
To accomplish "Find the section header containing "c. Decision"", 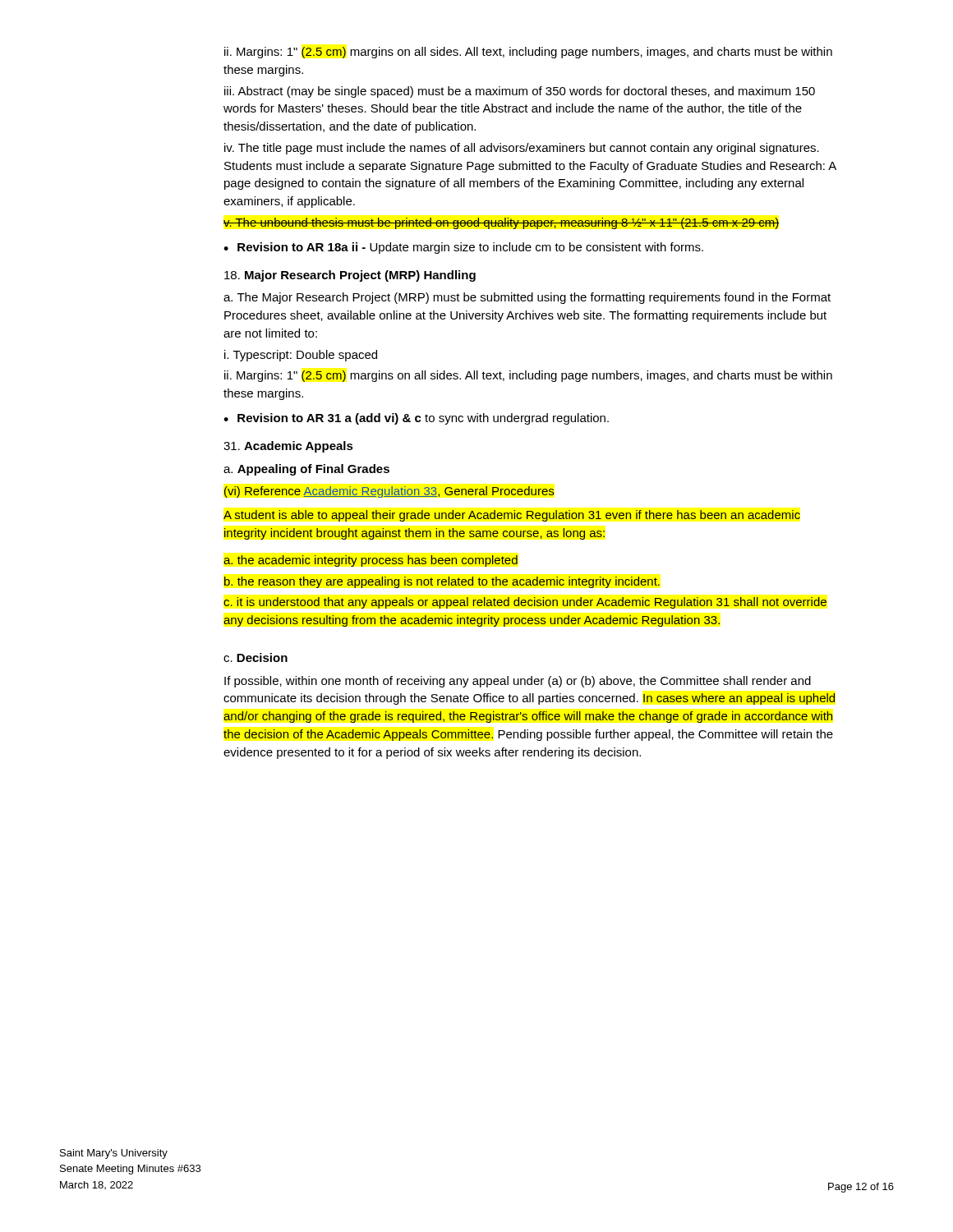I will pyautogui.click(x=256, y=657).
